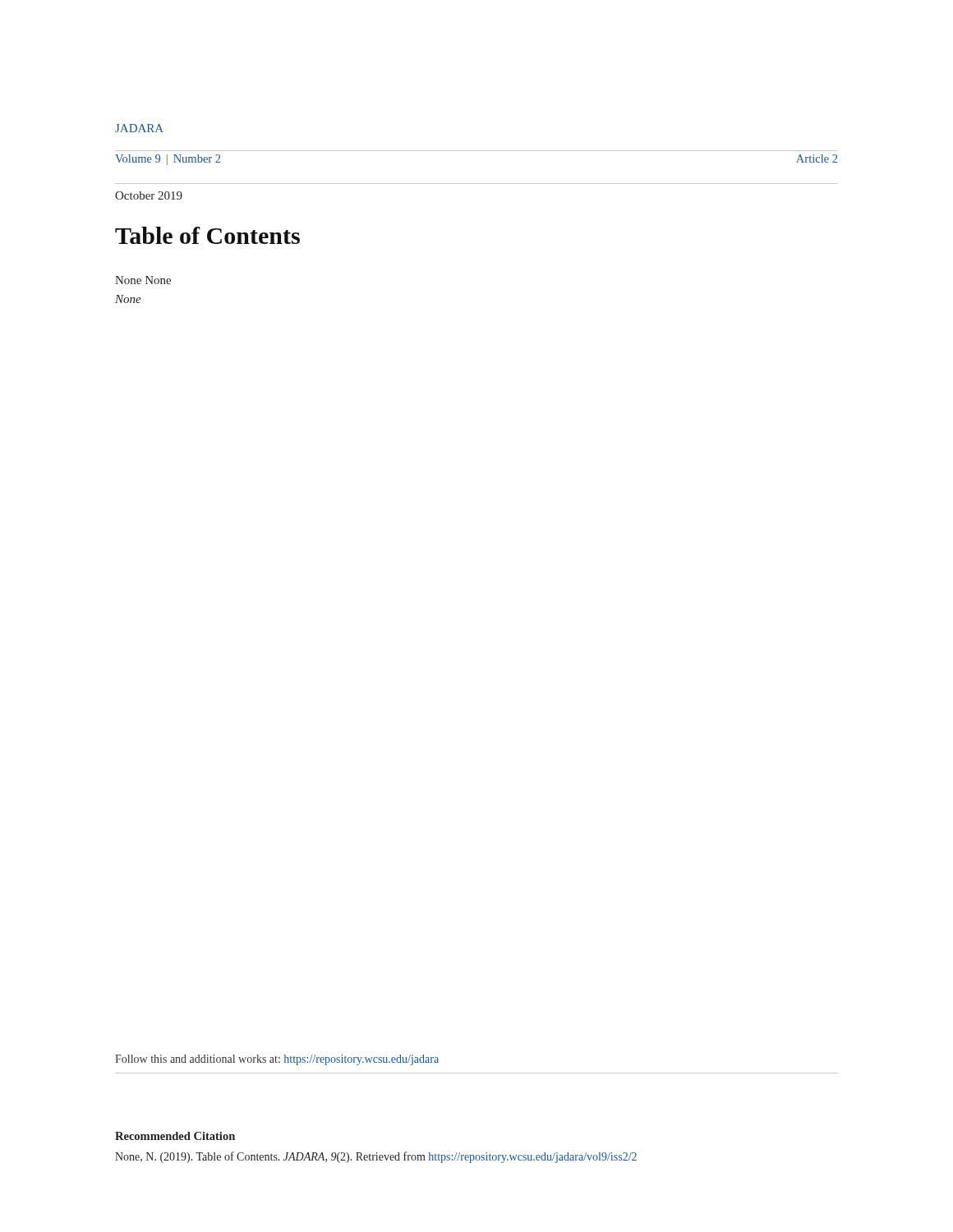Click on the text that says "October 2019"
Viewport: 953px width, 1232px height.
pyautogui.click(x=149, y=195)
